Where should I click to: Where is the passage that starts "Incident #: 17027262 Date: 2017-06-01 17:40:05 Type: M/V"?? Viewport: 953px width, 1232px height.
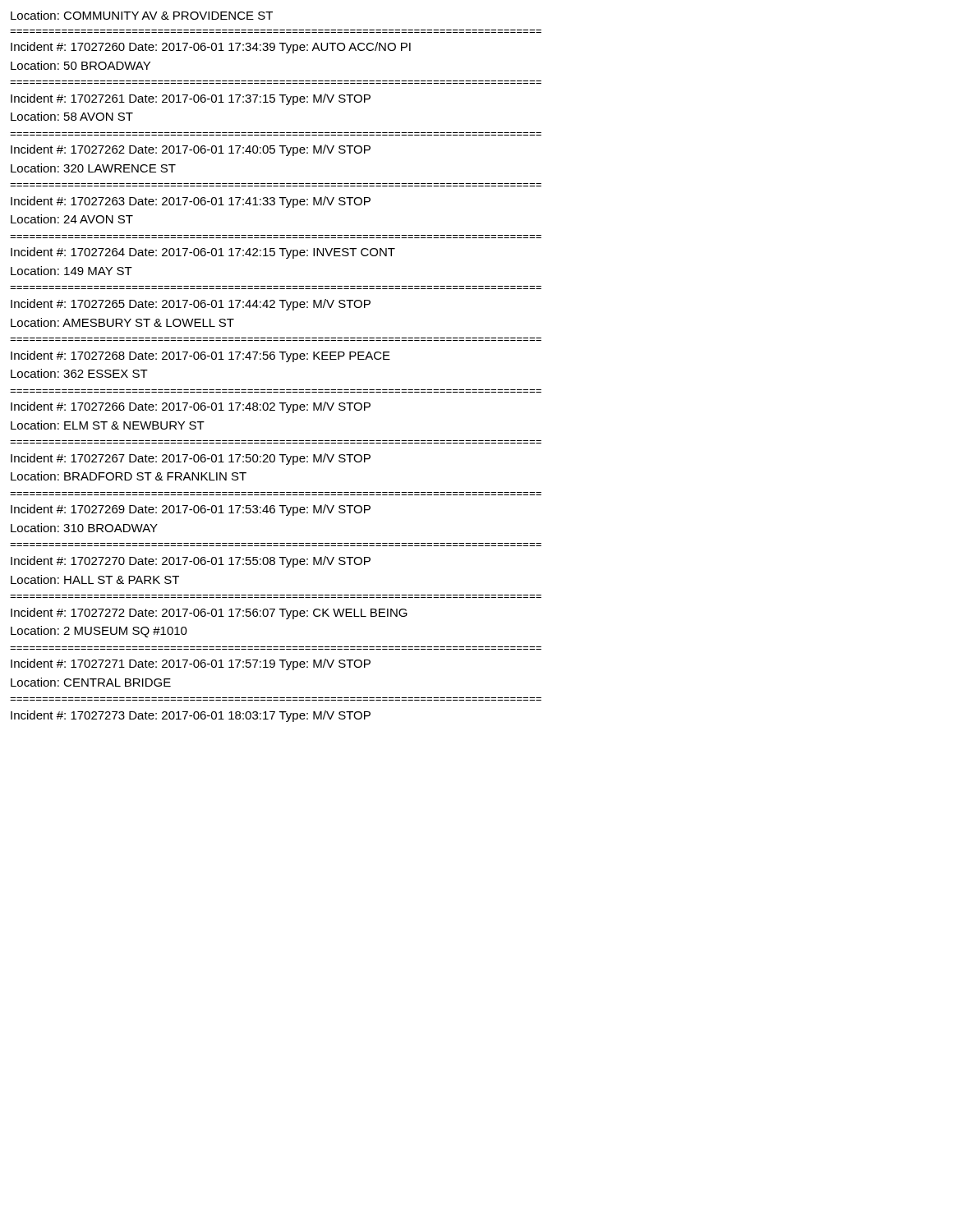(191, 150)
